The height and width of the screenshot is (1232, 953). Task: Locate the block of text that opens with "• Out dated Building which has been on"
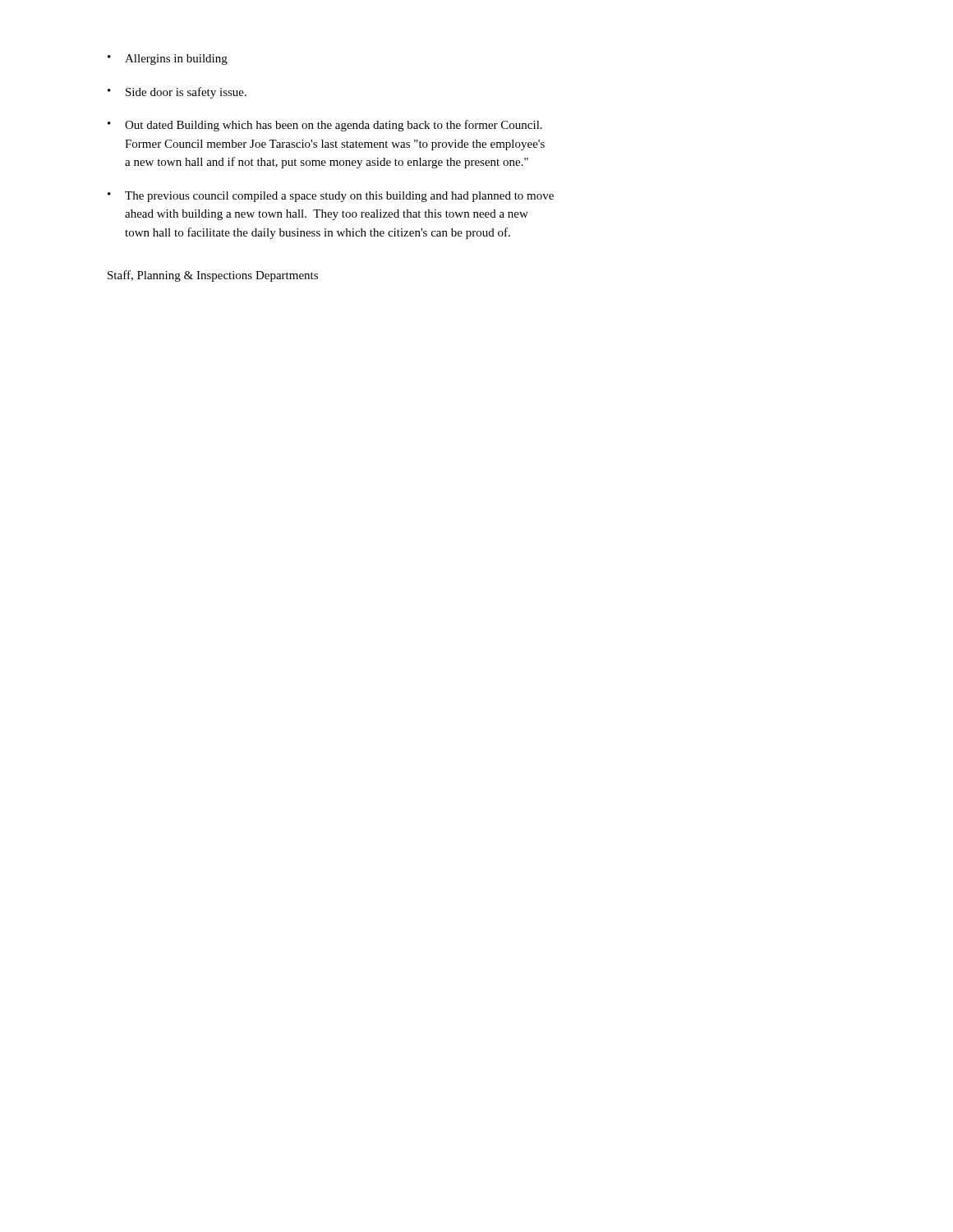coord(326,144)
